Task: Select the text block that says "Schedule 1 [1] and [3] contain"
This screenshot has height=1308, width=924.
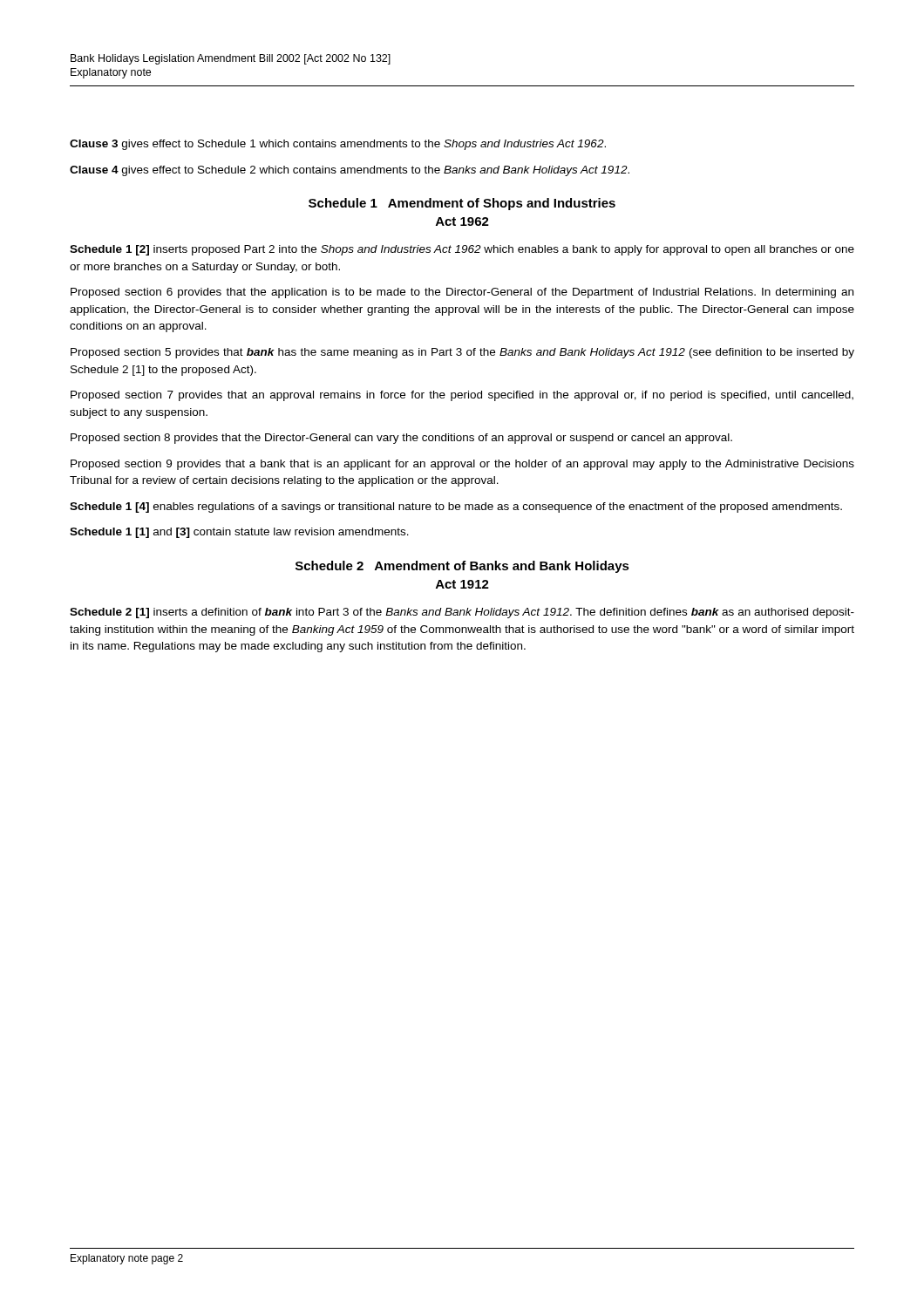Action: pyautogui.click(x=240, y=532)
